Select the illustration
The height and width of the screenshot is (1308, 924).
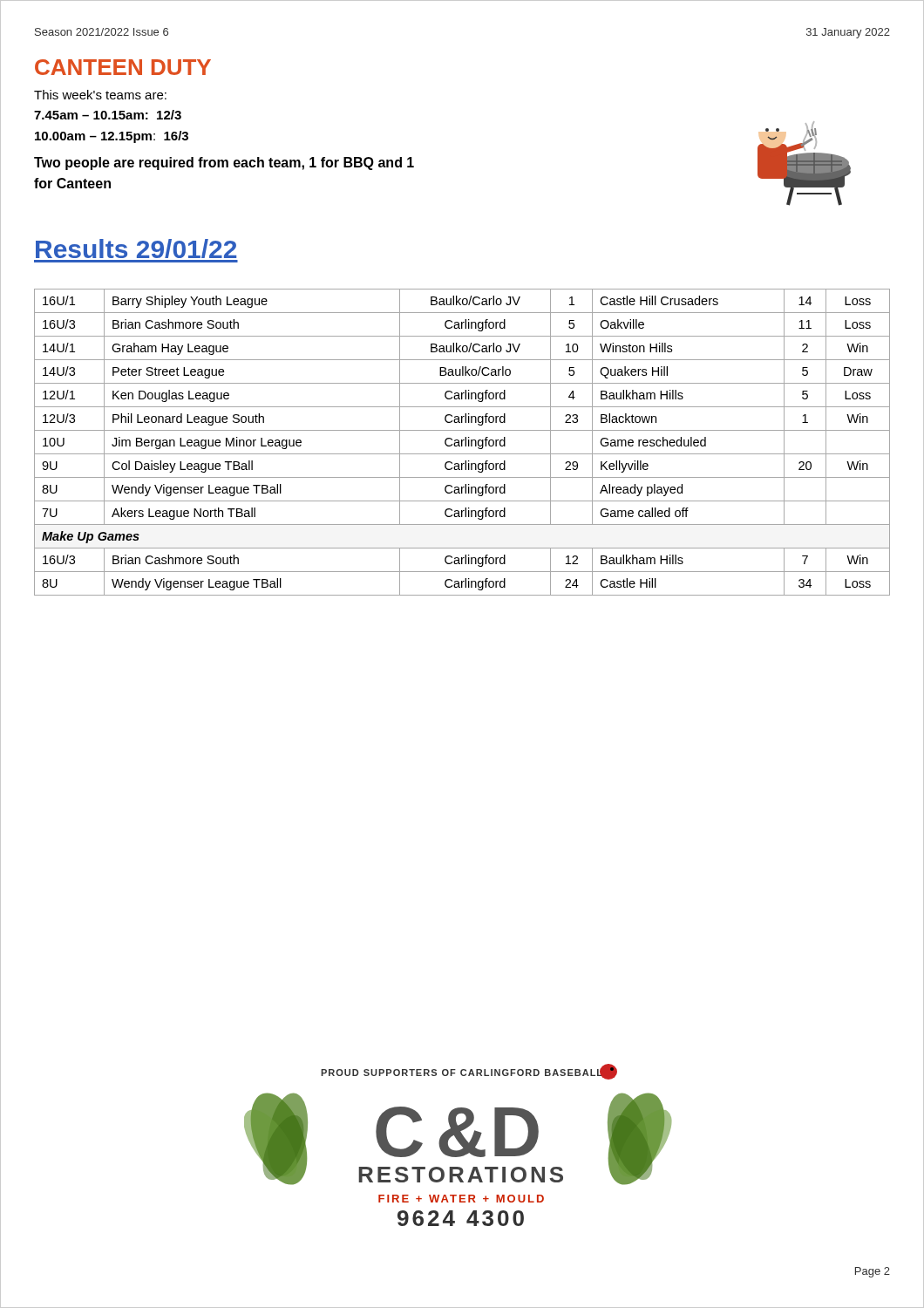pyautogui.click(x=809, y=147)
